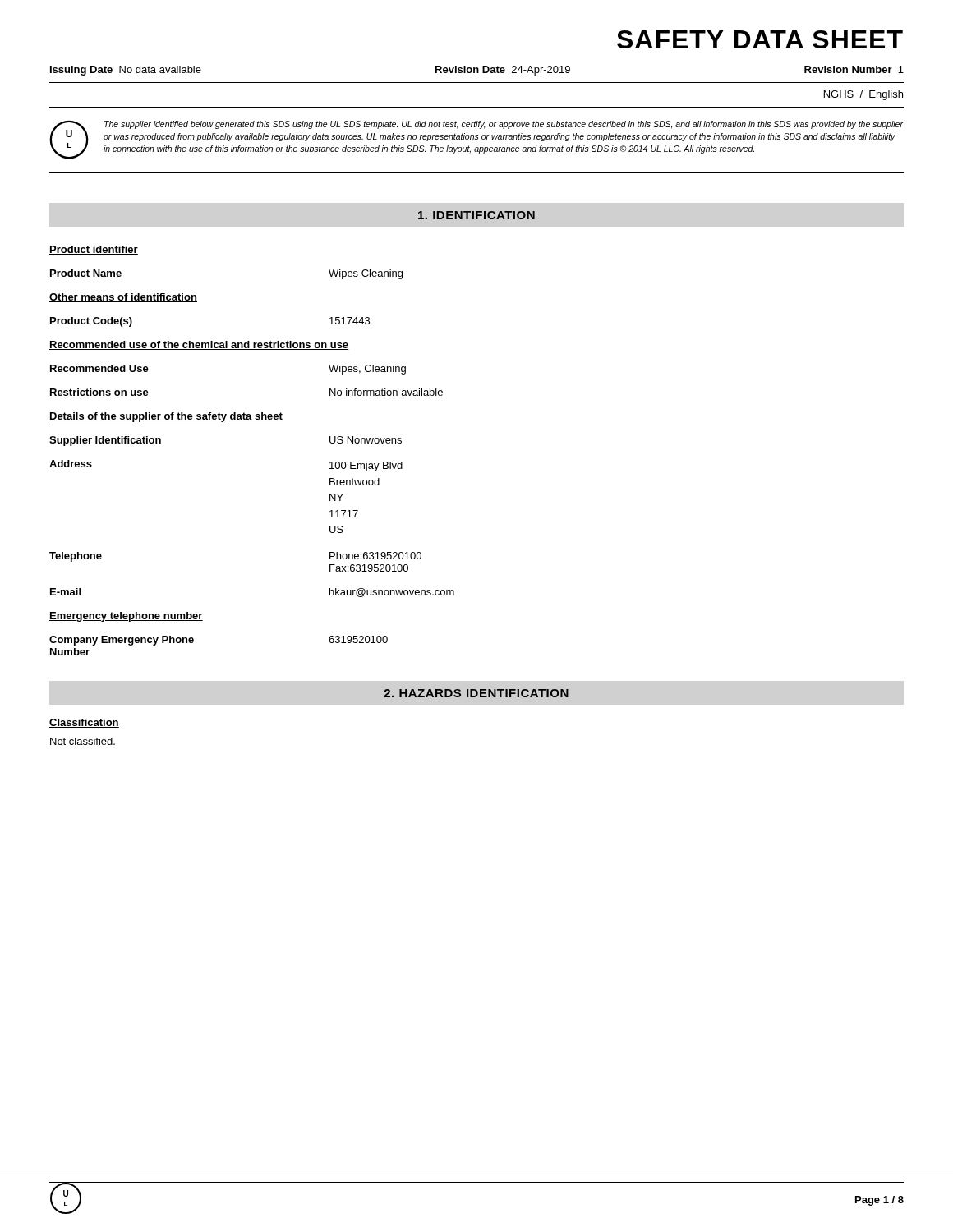This screenshot has height=1232, width=953.
Task: Locate the text starting "U L The supplier identified below generated"
Action: click(x=476, y=140)
